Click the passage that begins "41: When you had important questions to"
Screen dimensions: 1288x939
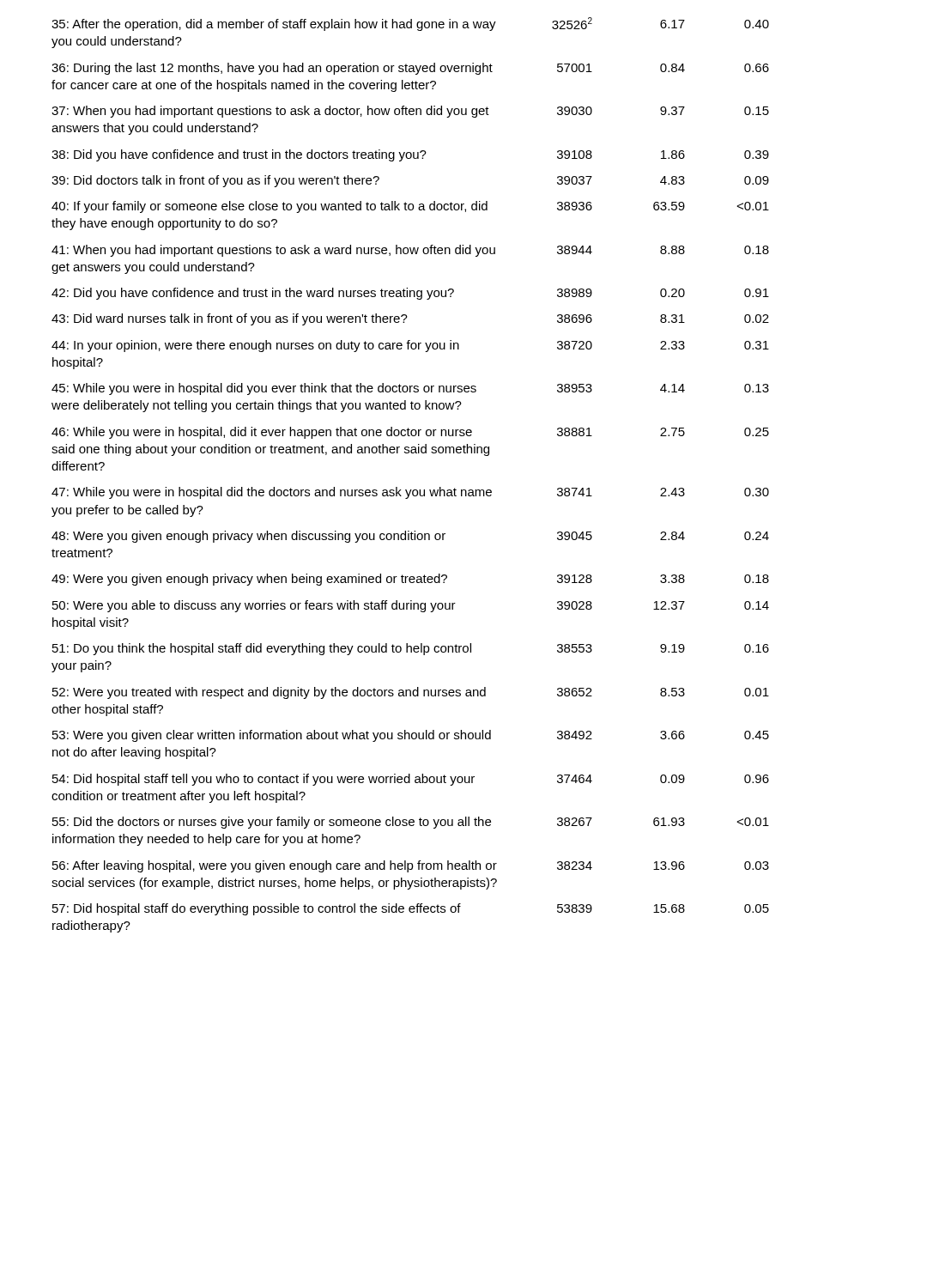(410, 258)
